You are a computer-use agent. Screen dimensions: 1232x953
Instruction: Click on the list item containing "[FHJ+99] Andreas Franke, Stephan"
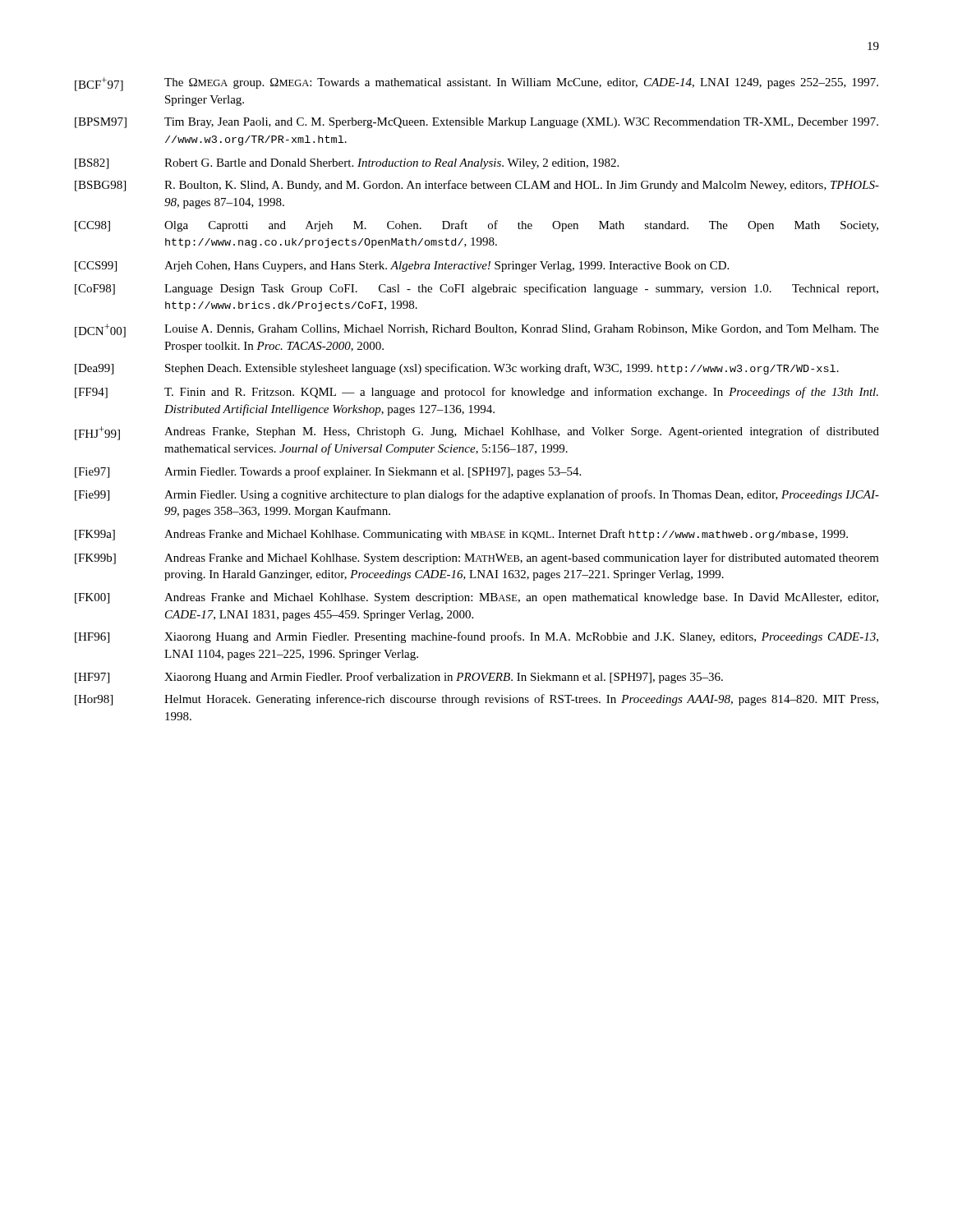[x=476, y=440]
